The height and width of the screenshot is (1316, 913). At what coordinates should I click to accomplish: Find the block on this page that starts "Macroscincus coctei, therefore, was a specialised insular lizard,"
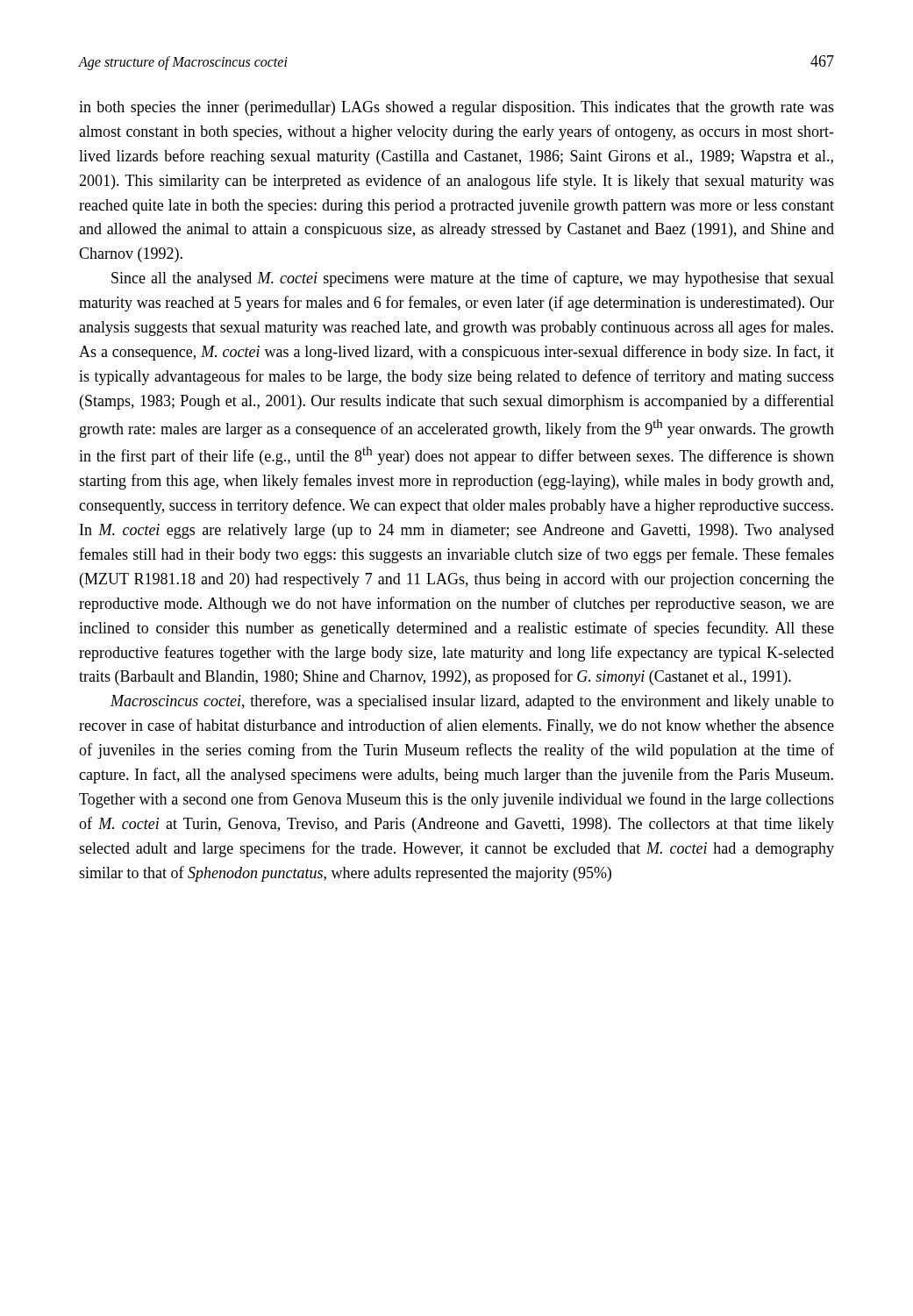point(456,788)
